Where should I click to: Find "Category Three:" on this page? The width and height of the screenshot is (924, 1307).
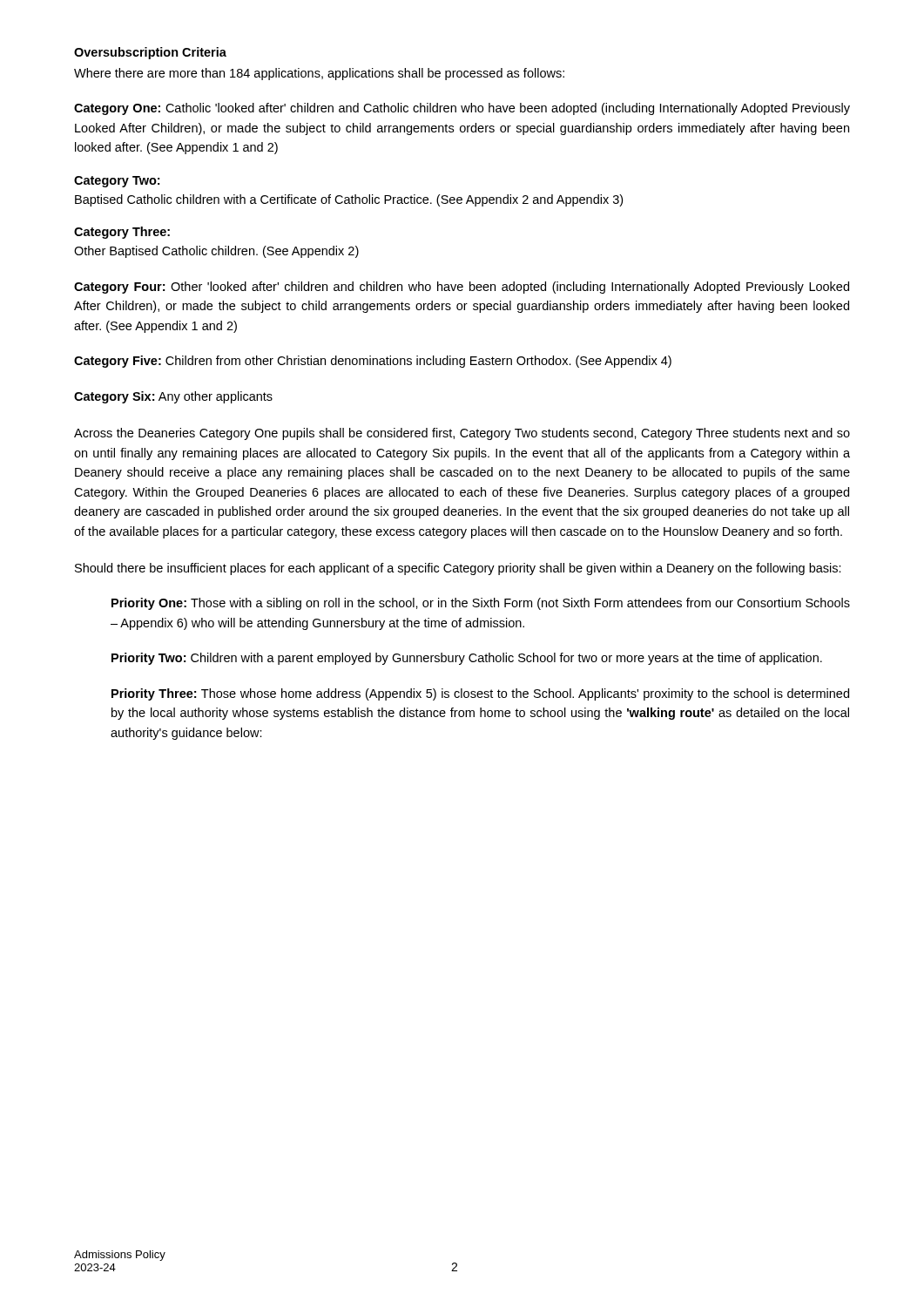point(122,232)
